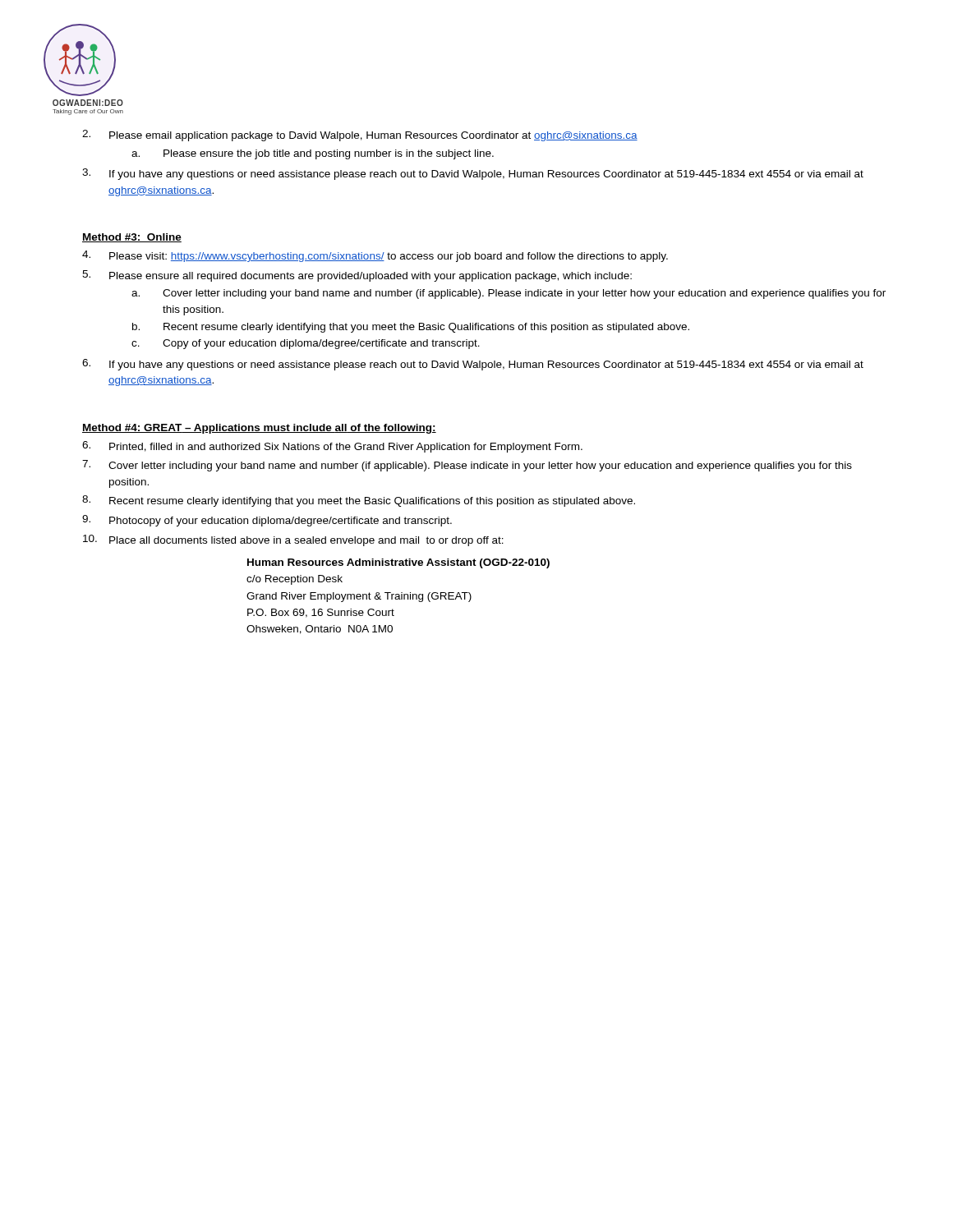
Task: Find the passage starting "Human Resources Administrative"
Action: click(398, 596)
